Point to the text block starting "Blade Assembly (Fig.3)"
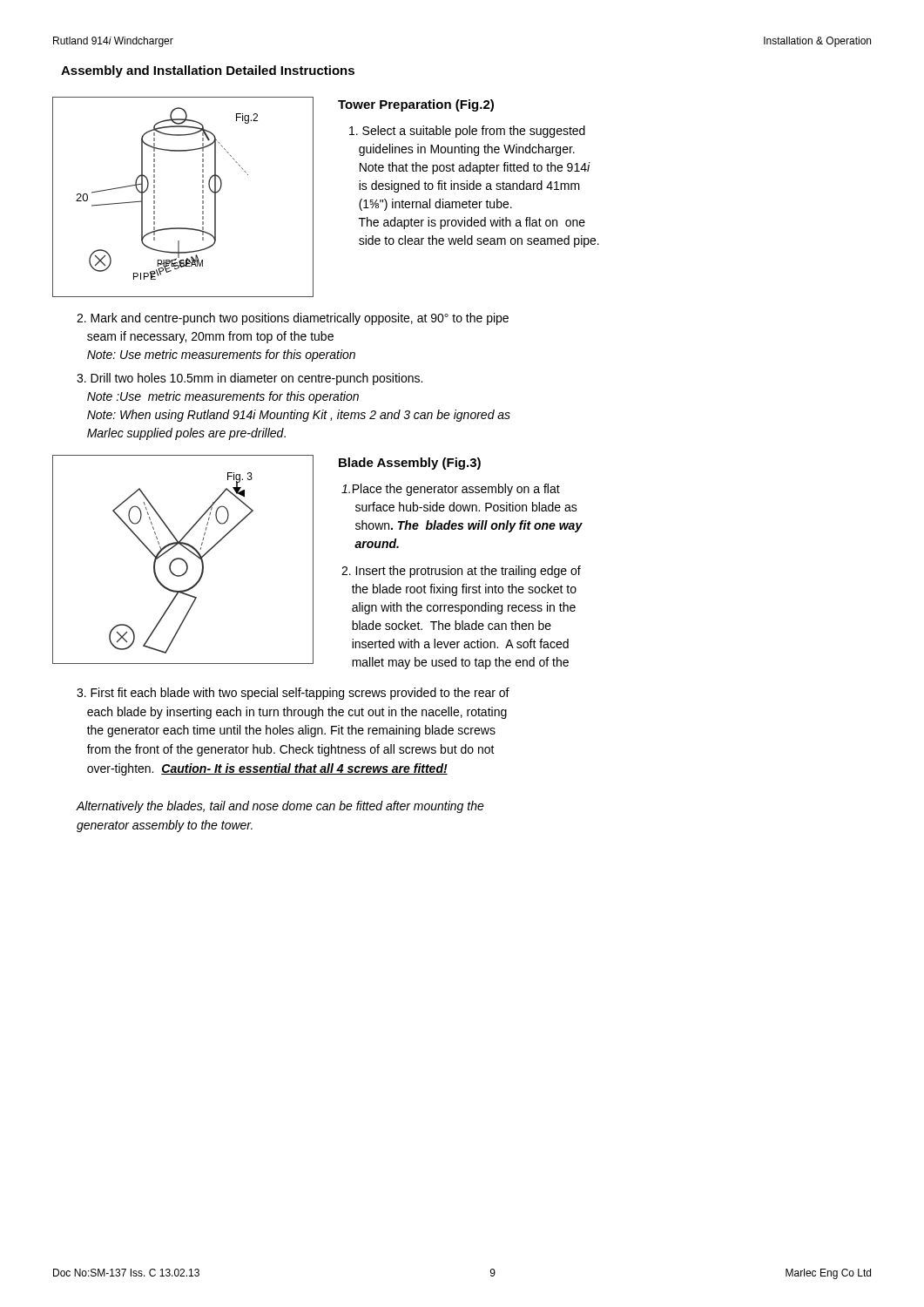This screenshot has width=924, height=1307. pyautogui.click(x=410, y=462)
